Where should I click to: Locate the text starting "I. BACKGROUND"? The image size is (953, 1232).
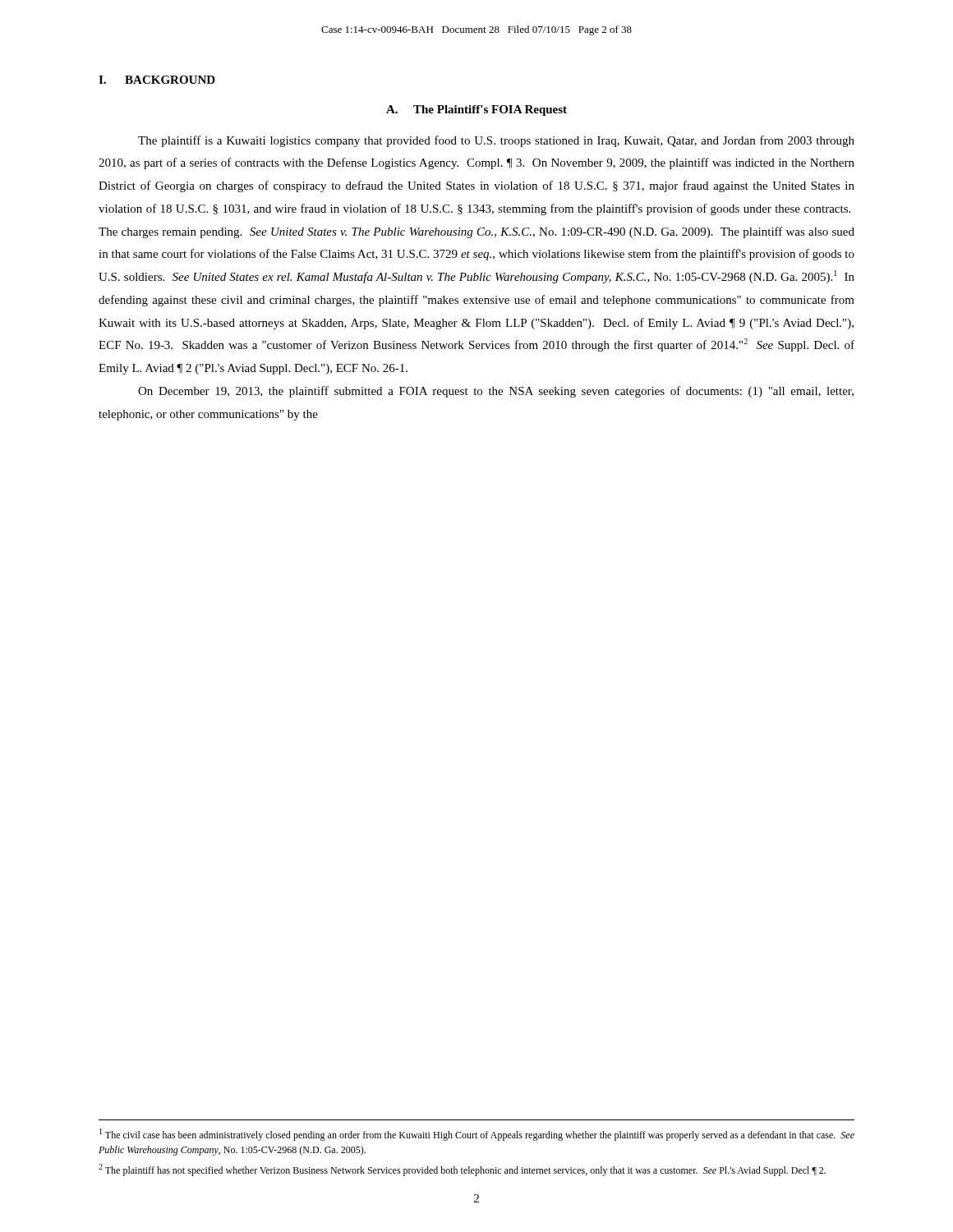click(157, 80)
